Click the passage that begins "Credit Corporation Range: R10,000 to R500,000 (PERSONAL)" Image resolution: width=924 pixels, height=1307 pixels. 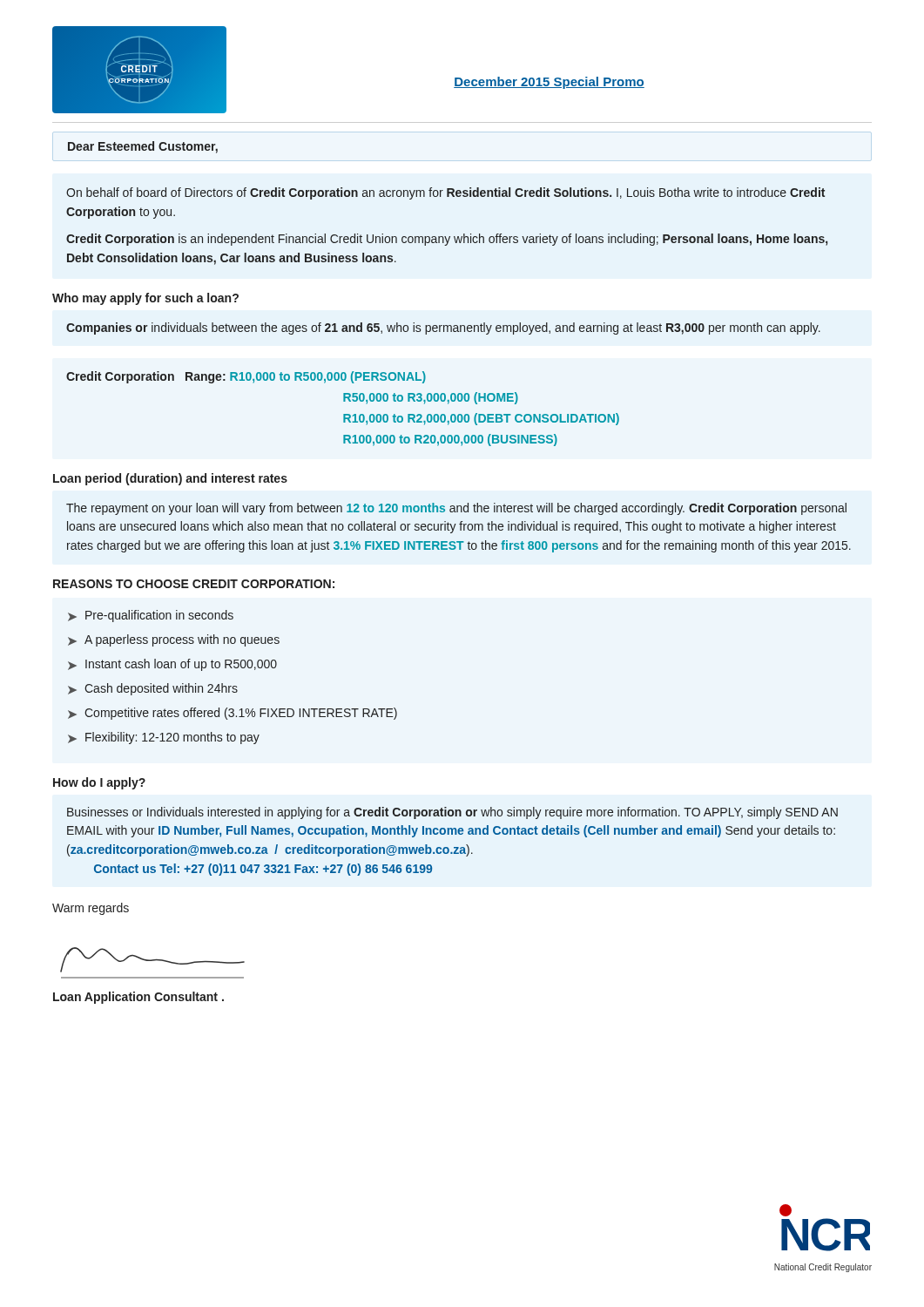click(462, 409)
